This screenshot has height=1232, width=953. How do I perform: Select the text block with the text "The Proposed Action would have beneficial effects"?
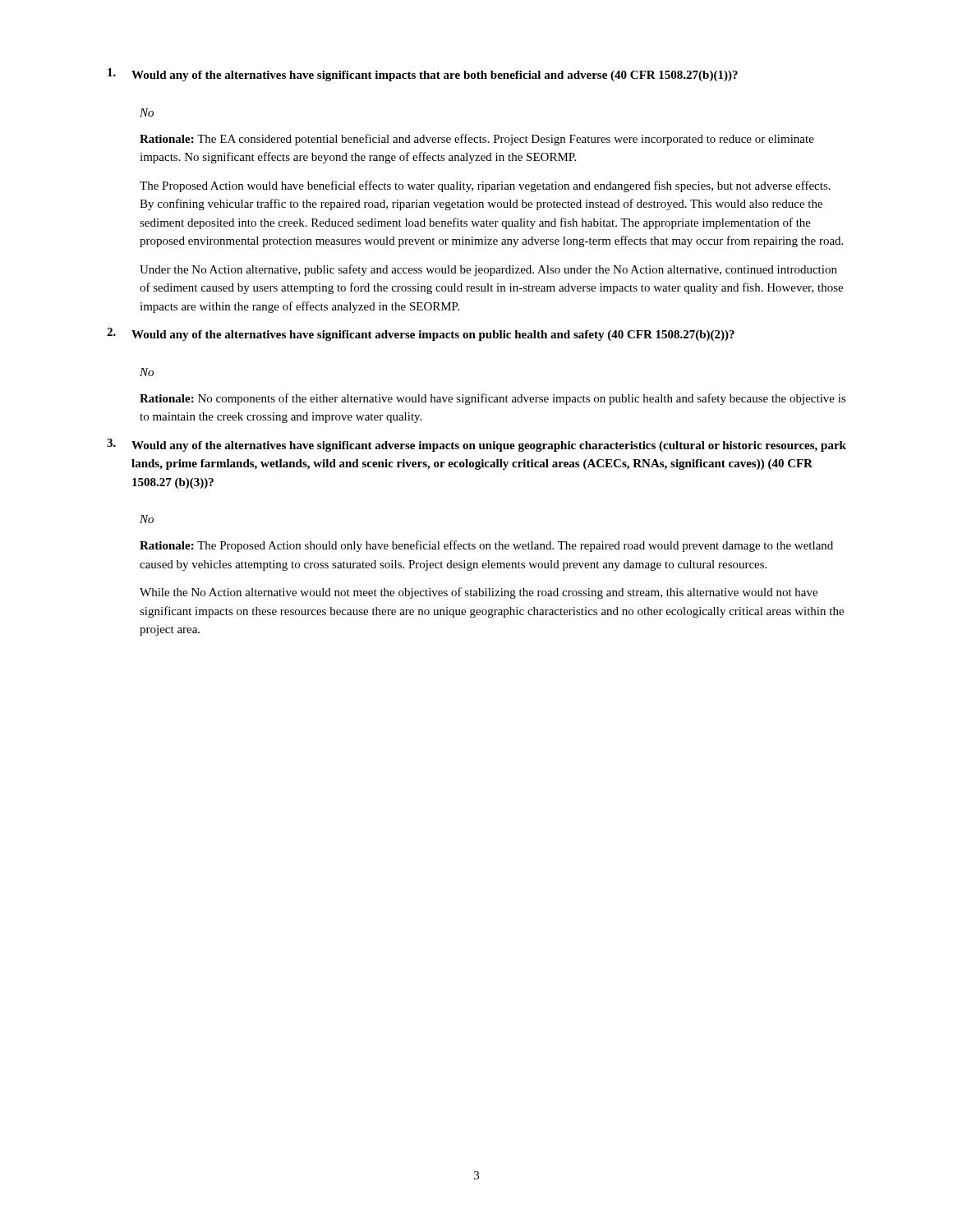[x=492, y=213]
